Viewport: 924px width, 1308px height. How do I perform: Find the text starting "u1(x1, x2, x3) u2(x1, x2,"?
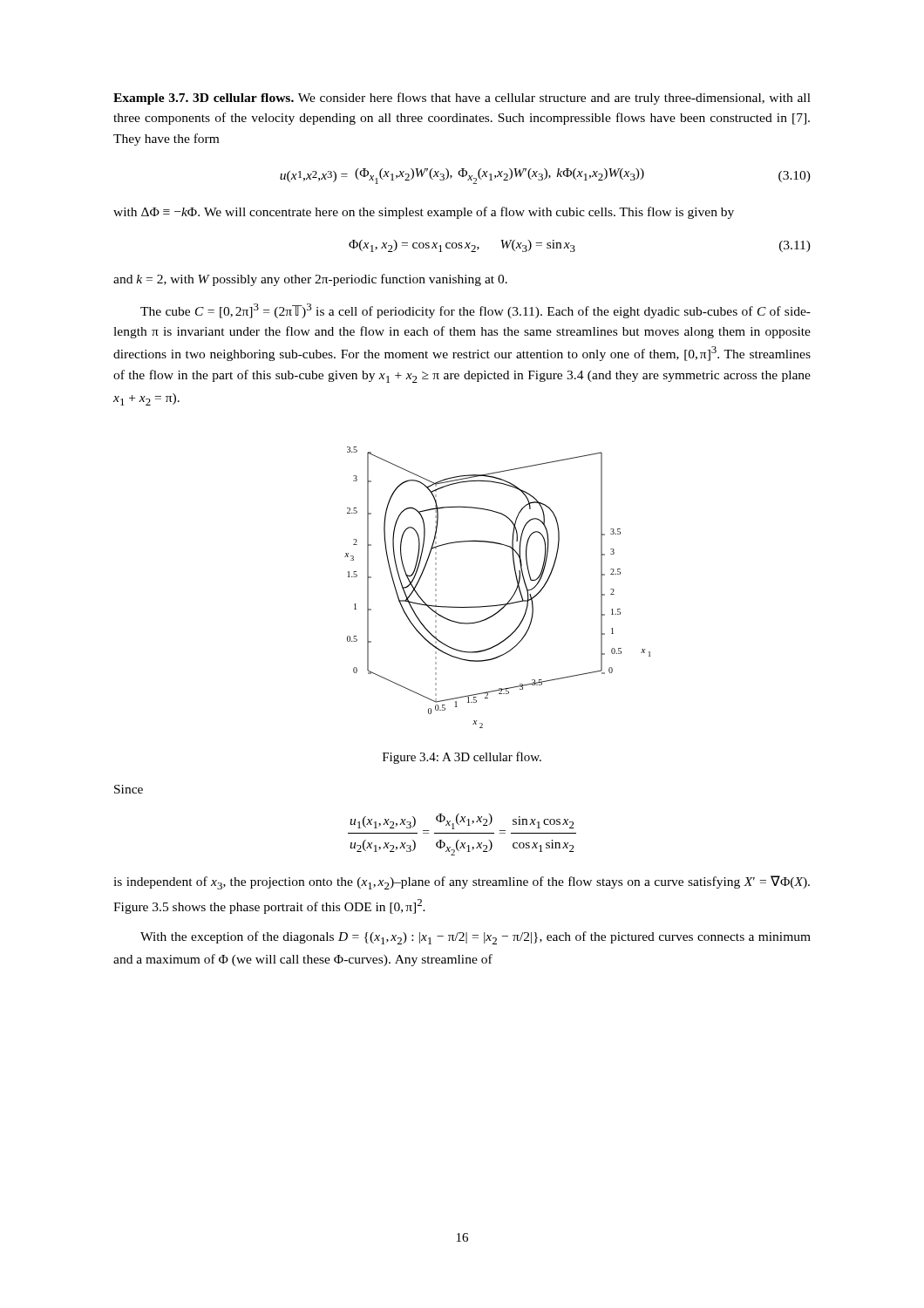coord(462,833)
